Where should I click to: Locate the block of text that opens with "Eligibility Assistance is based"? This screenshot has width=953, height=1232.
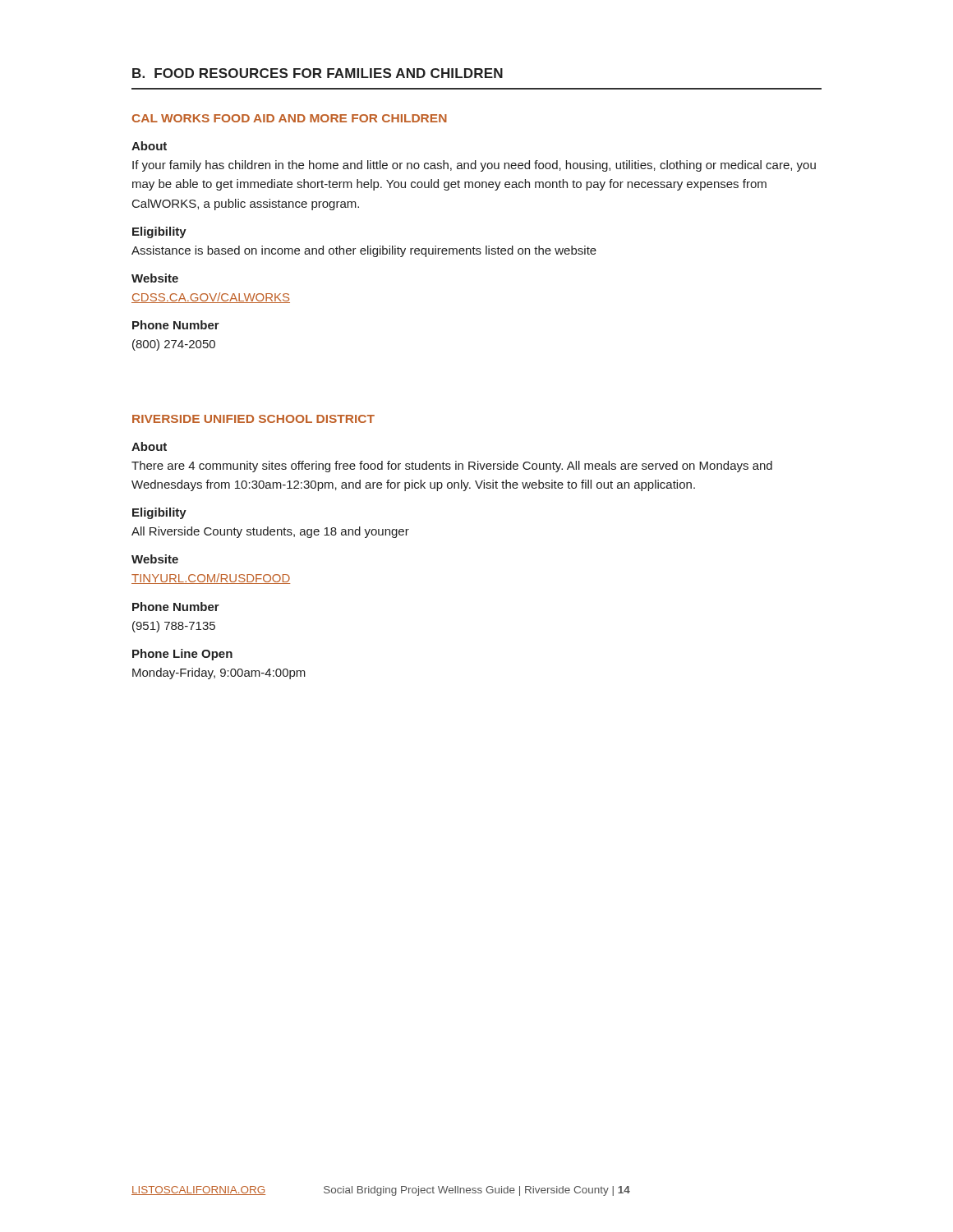point(476,242)
